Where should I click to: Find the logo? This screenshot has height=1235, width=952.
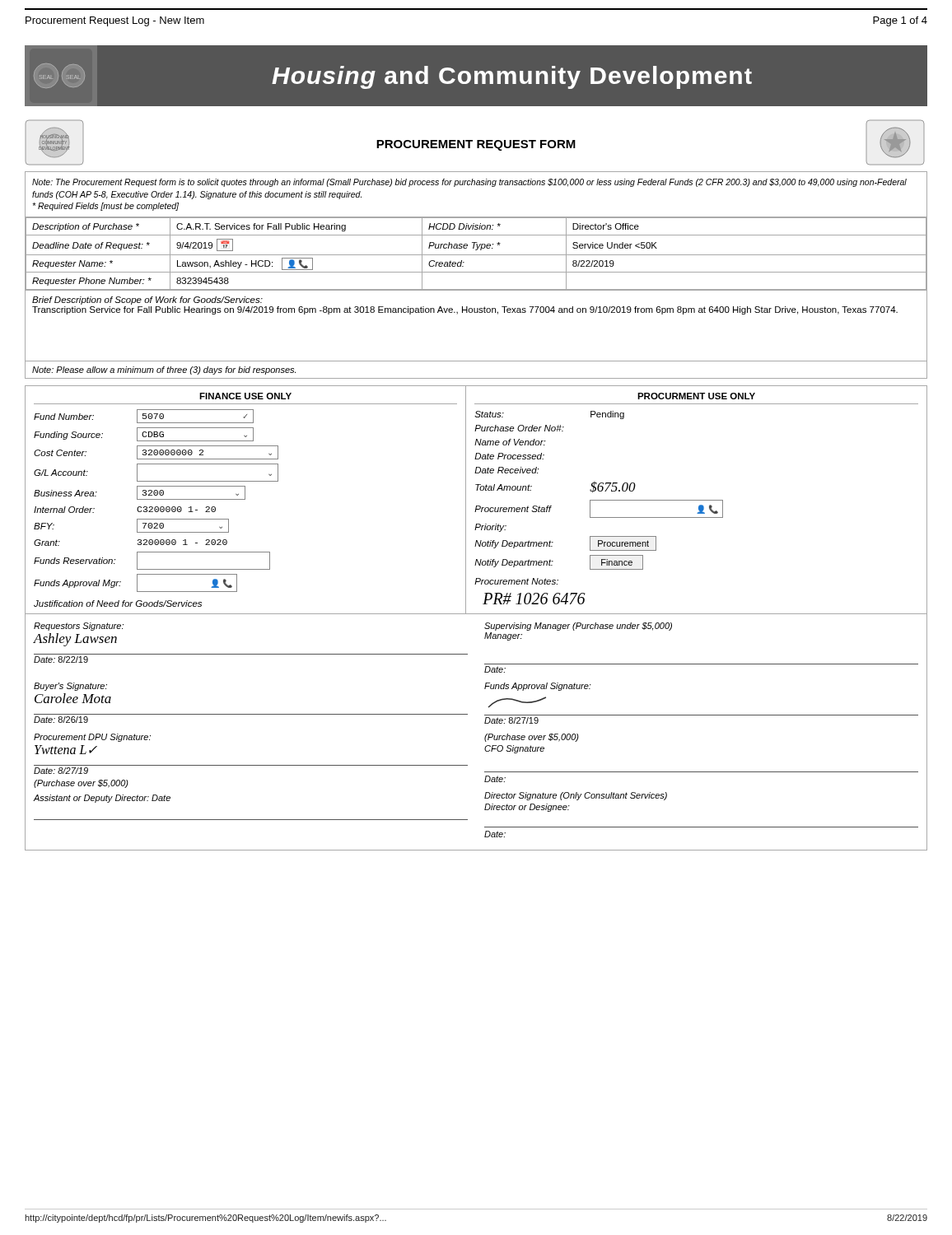(476, 76)
